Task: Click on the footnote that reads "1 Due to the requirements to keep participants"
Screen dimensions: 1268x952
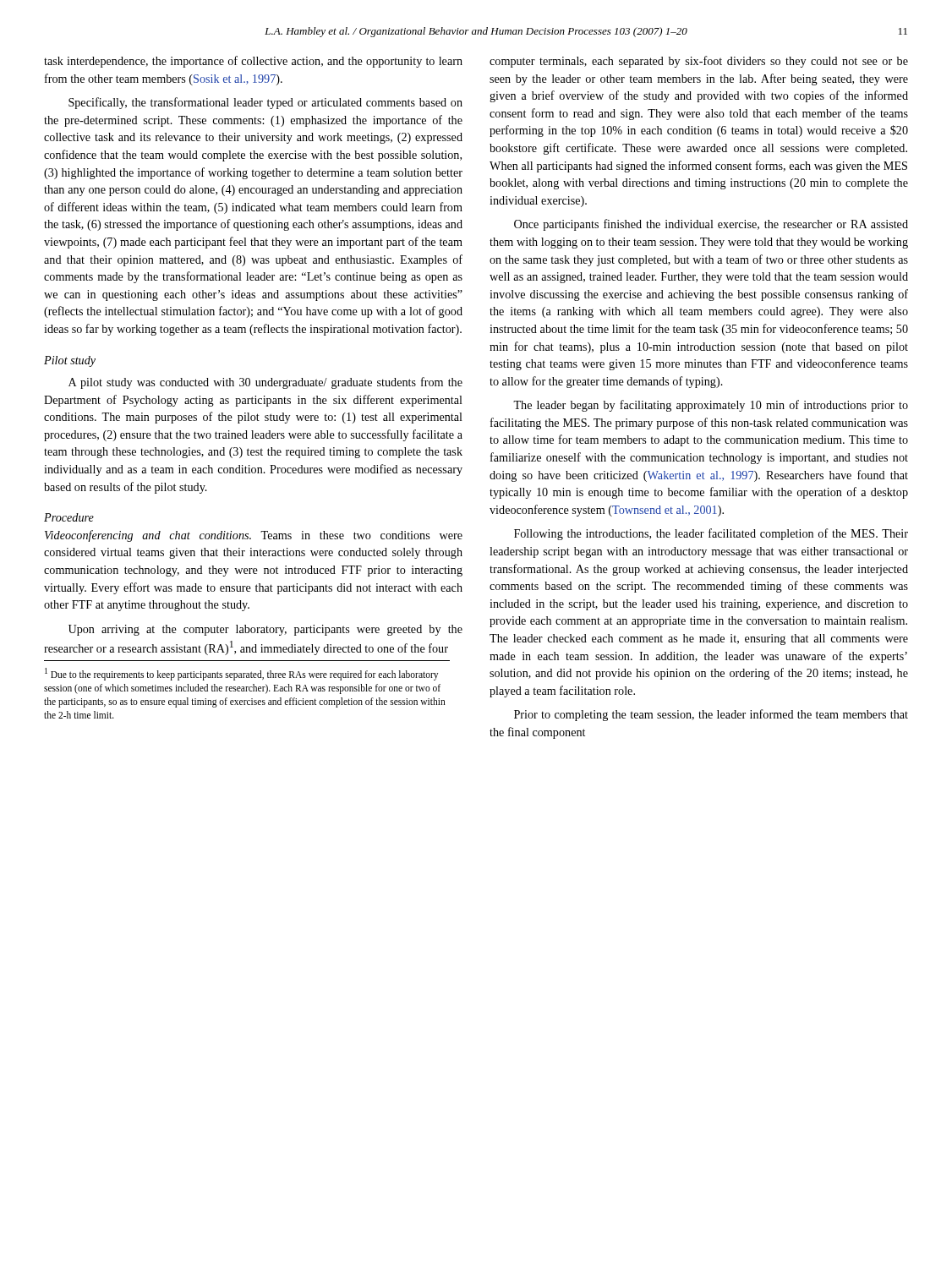Action: (x=245, y=694)
